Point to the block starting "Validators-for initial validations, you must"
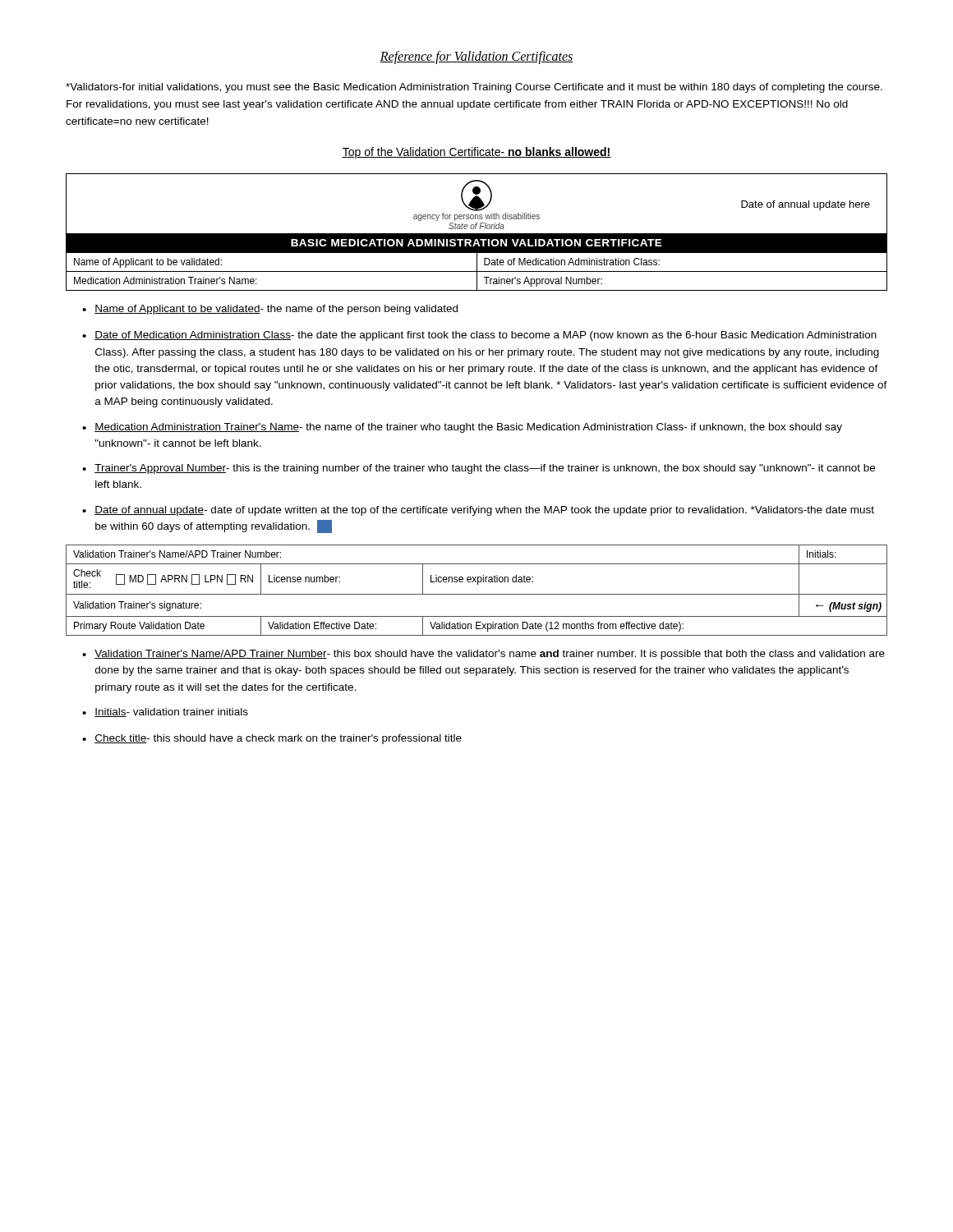 [474, 104]
